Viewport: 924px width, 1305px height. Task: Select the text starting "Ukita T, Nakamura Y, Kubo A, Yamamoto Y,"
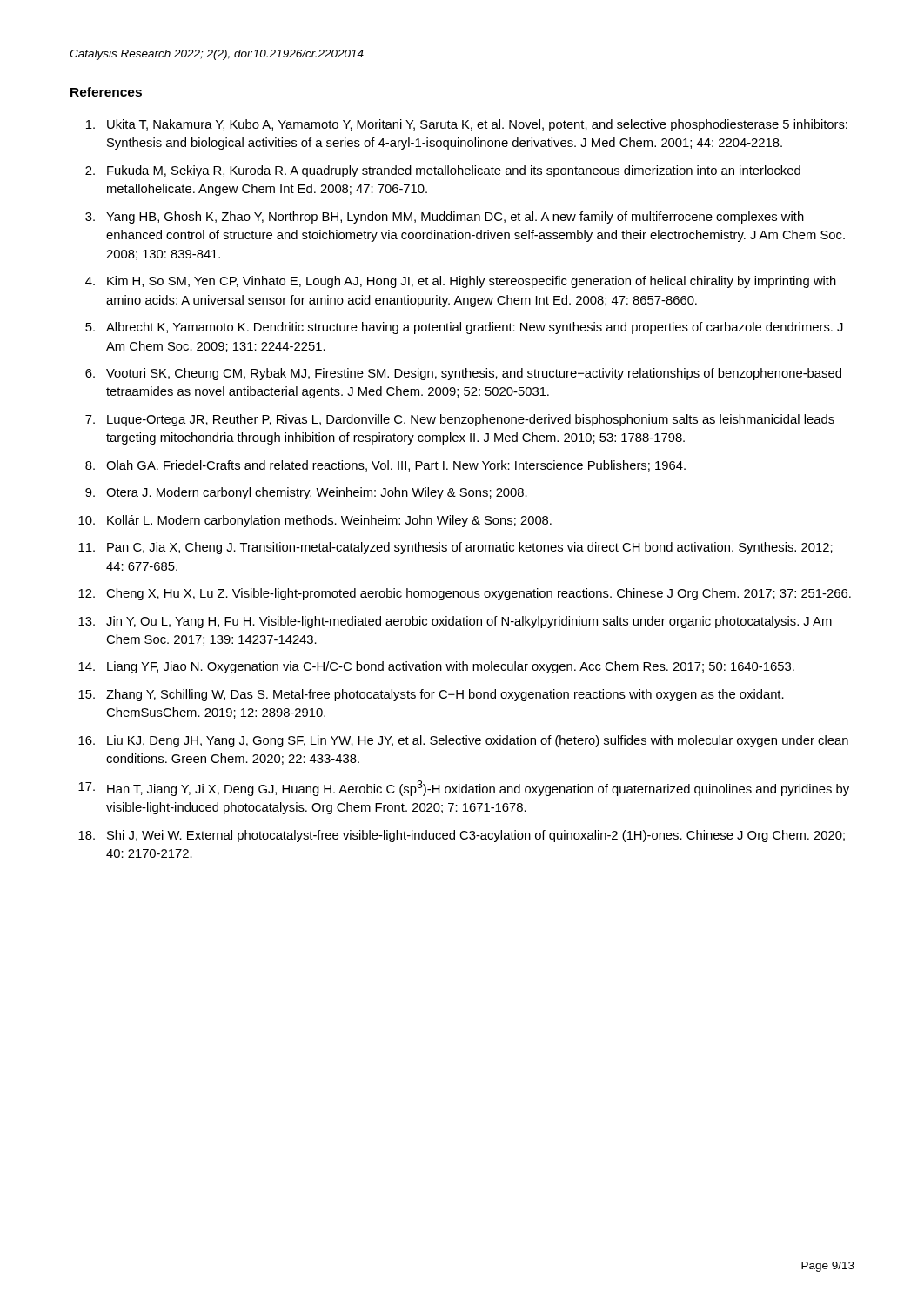point(462,134)
